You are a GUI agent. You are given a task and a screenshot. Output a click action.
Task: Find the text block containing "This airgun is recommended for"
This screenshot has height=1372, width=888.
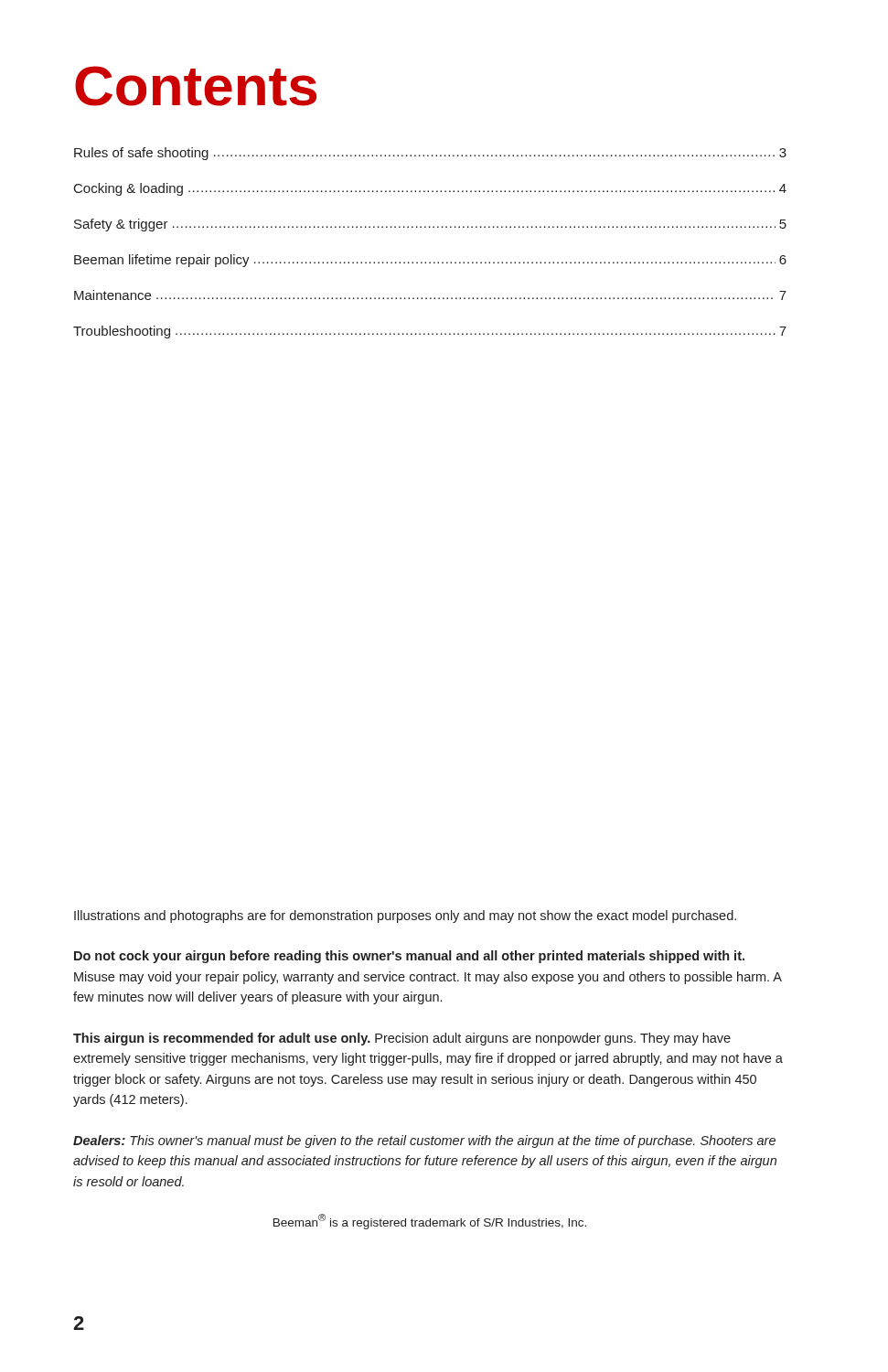[428, 1069]
